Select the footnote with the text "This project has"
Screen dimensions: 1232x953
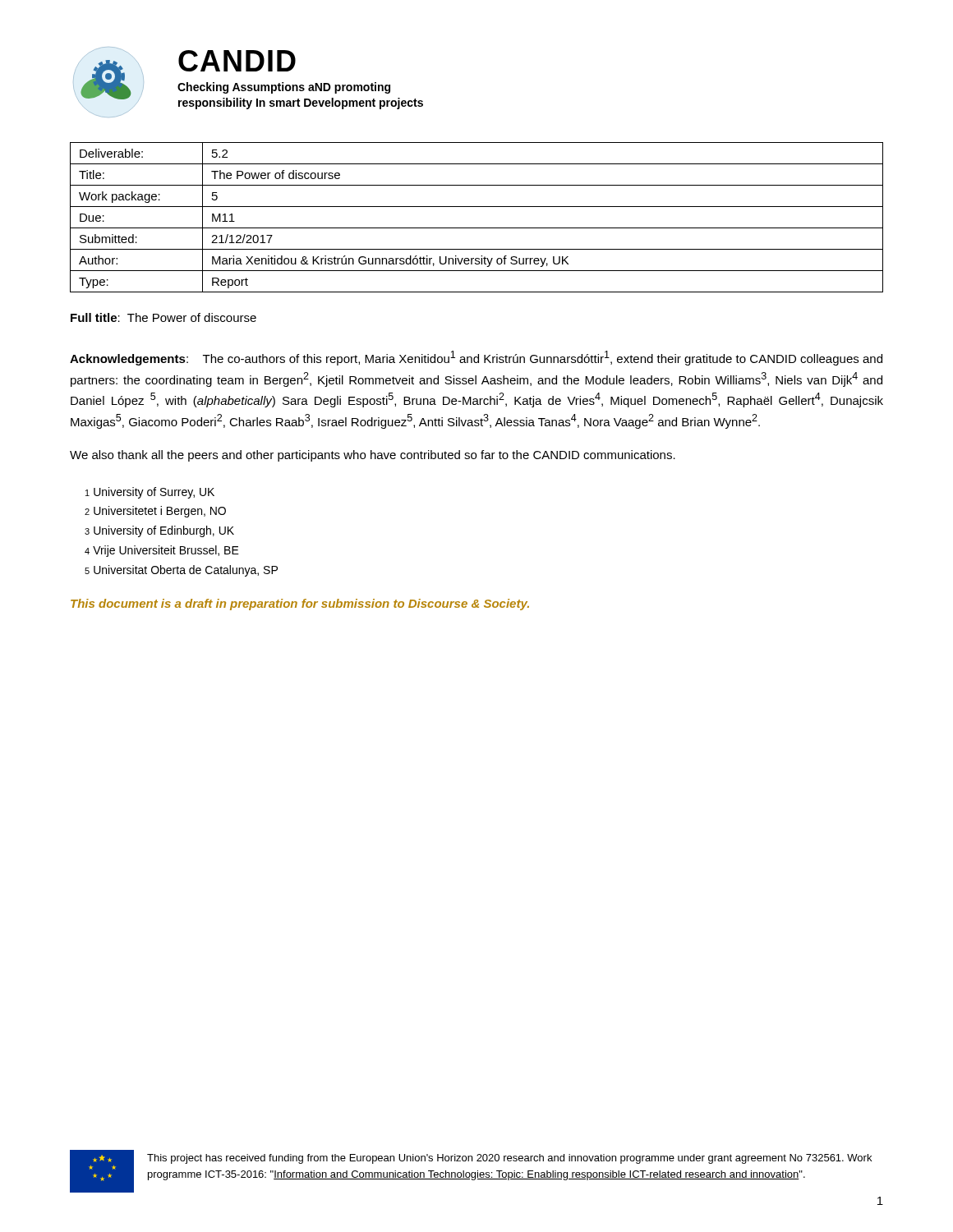tap(510, 1166)
